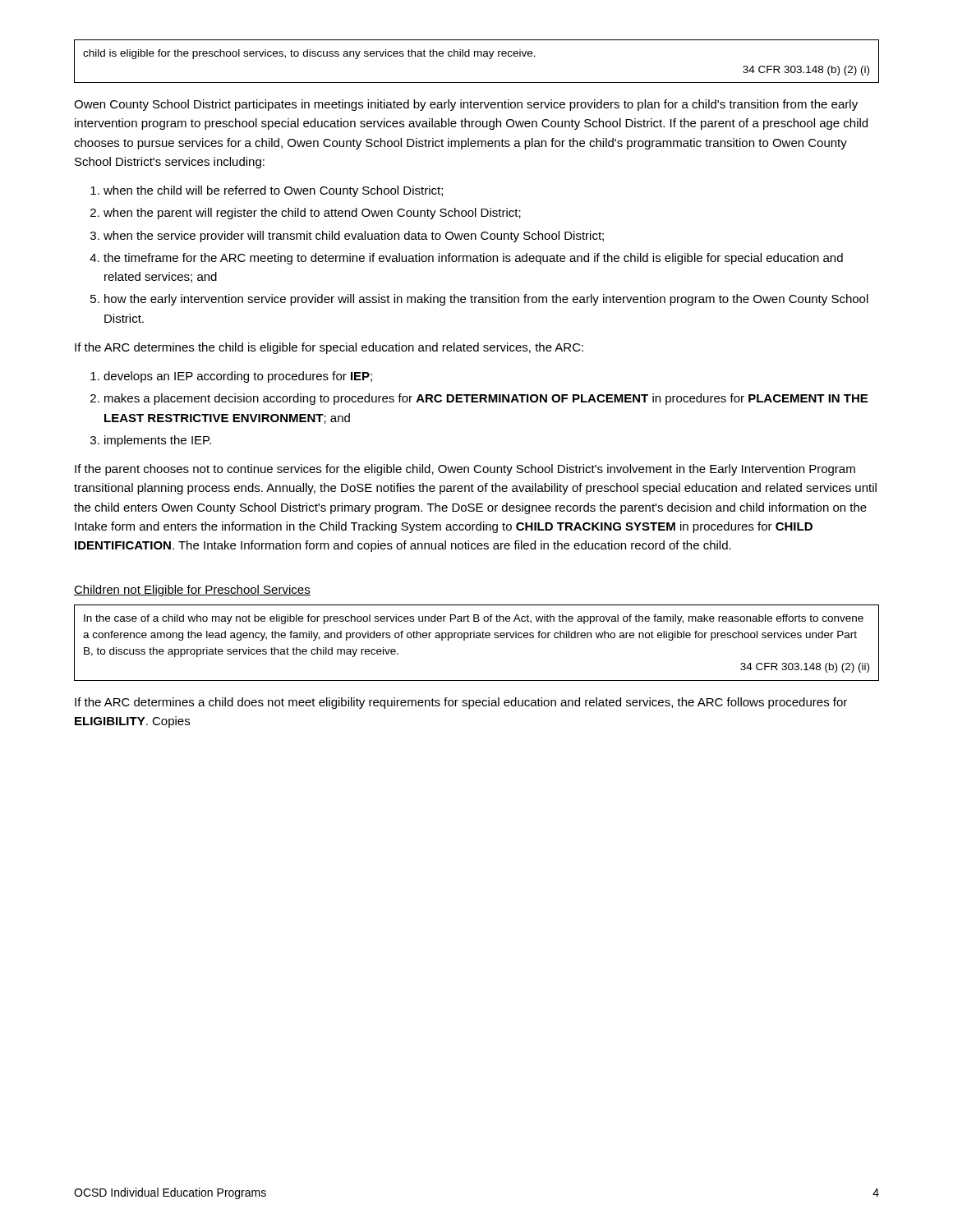Navigate to the passage starting "when the parent will register"
Viewport: 953px width, 1232px height.
312,213
